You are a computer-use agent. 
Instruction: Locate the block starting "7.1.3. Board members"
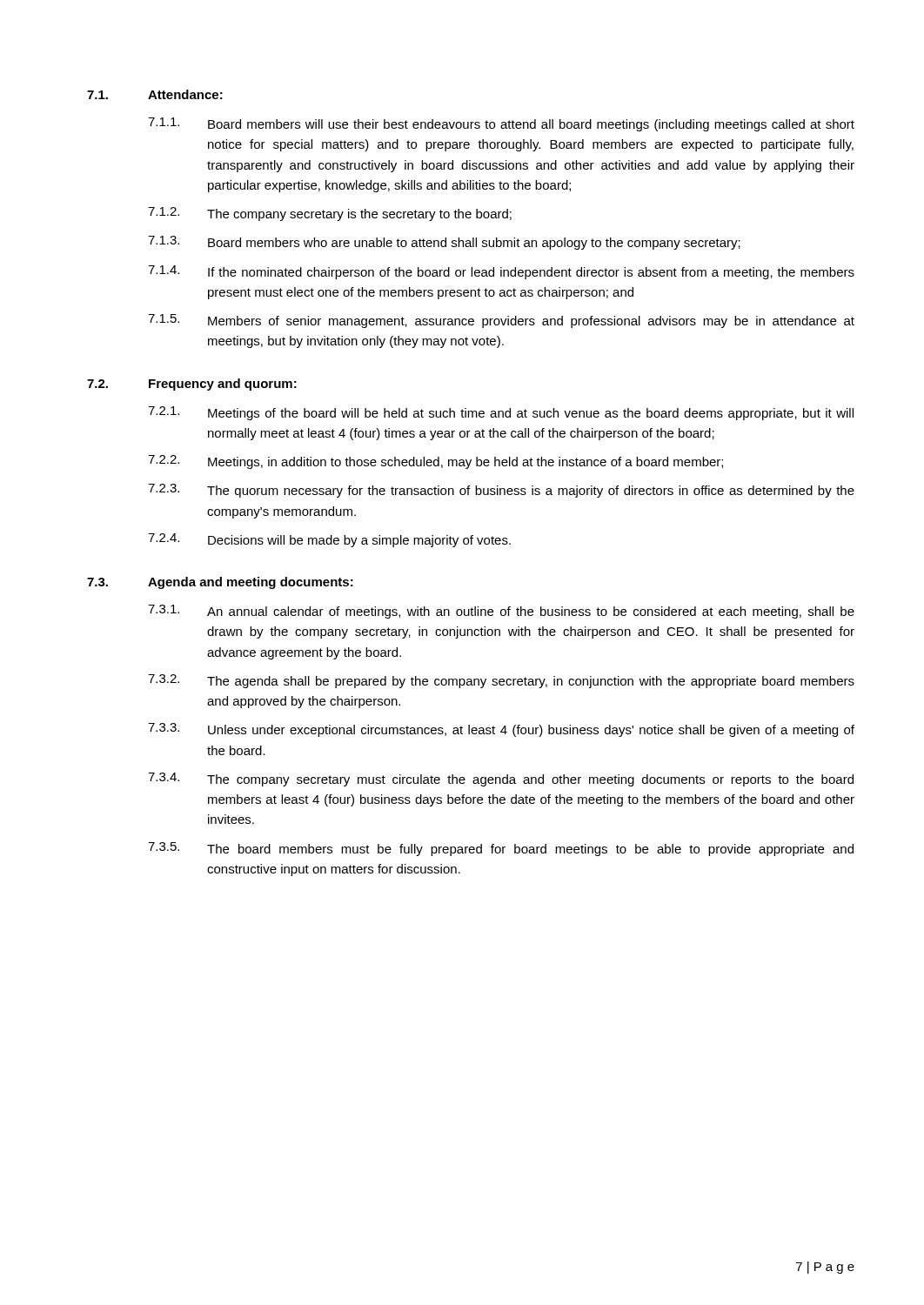click(x=444, y=243)
